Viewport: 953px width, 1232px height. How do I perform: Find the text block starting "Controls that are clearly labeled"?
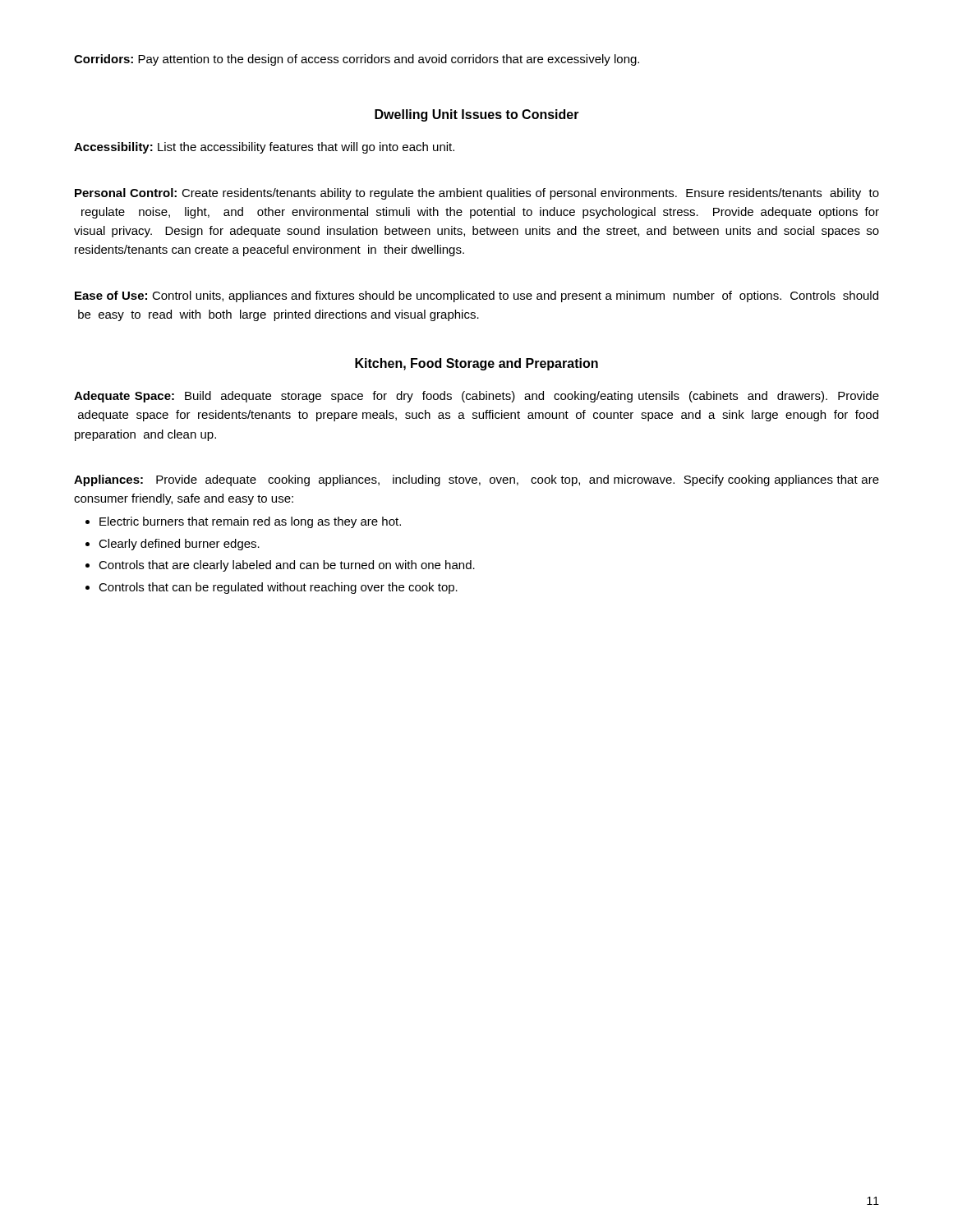pos(287,565)
